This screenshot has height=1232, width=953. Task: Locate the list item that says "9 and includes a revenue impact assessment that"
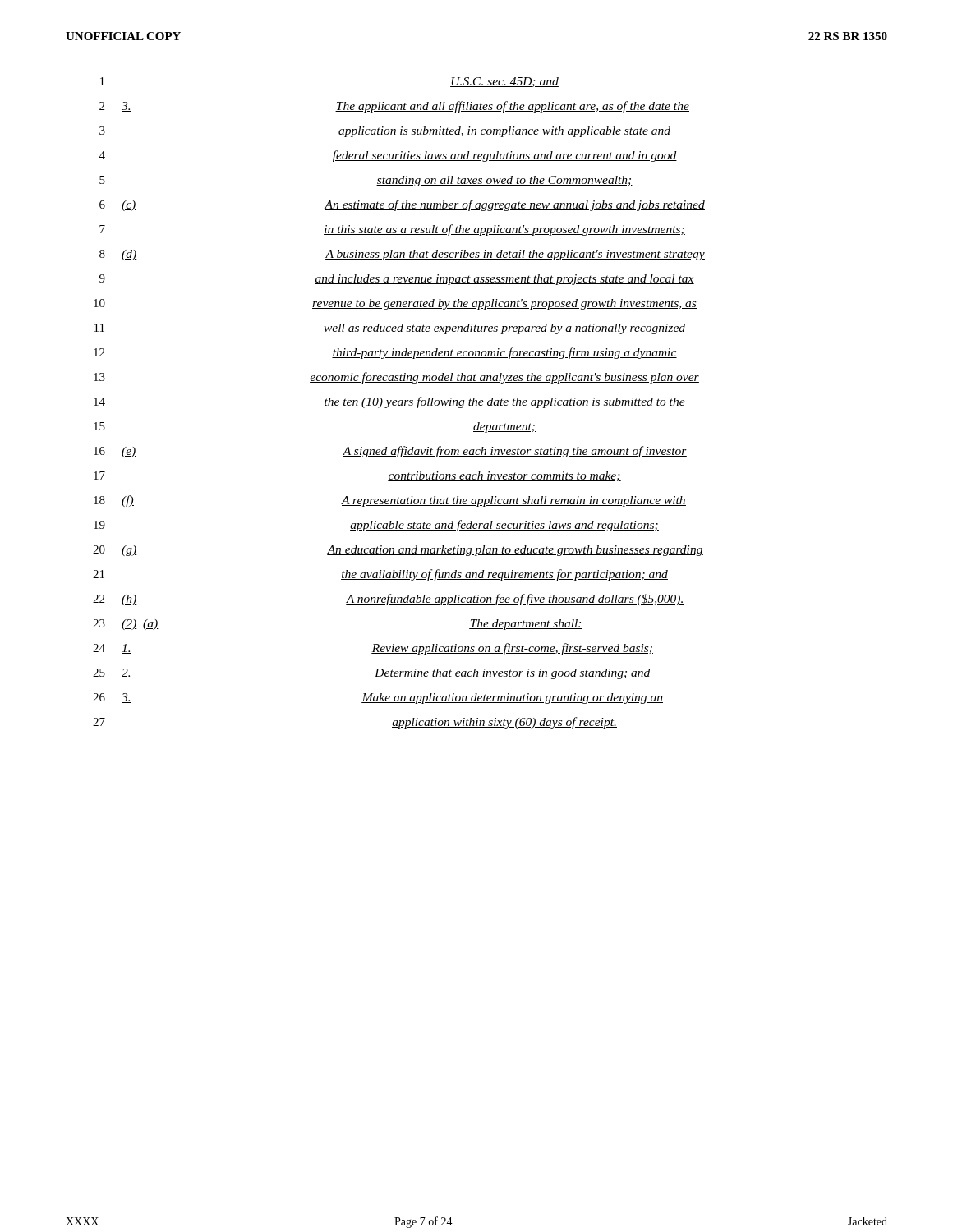point(476,278)
